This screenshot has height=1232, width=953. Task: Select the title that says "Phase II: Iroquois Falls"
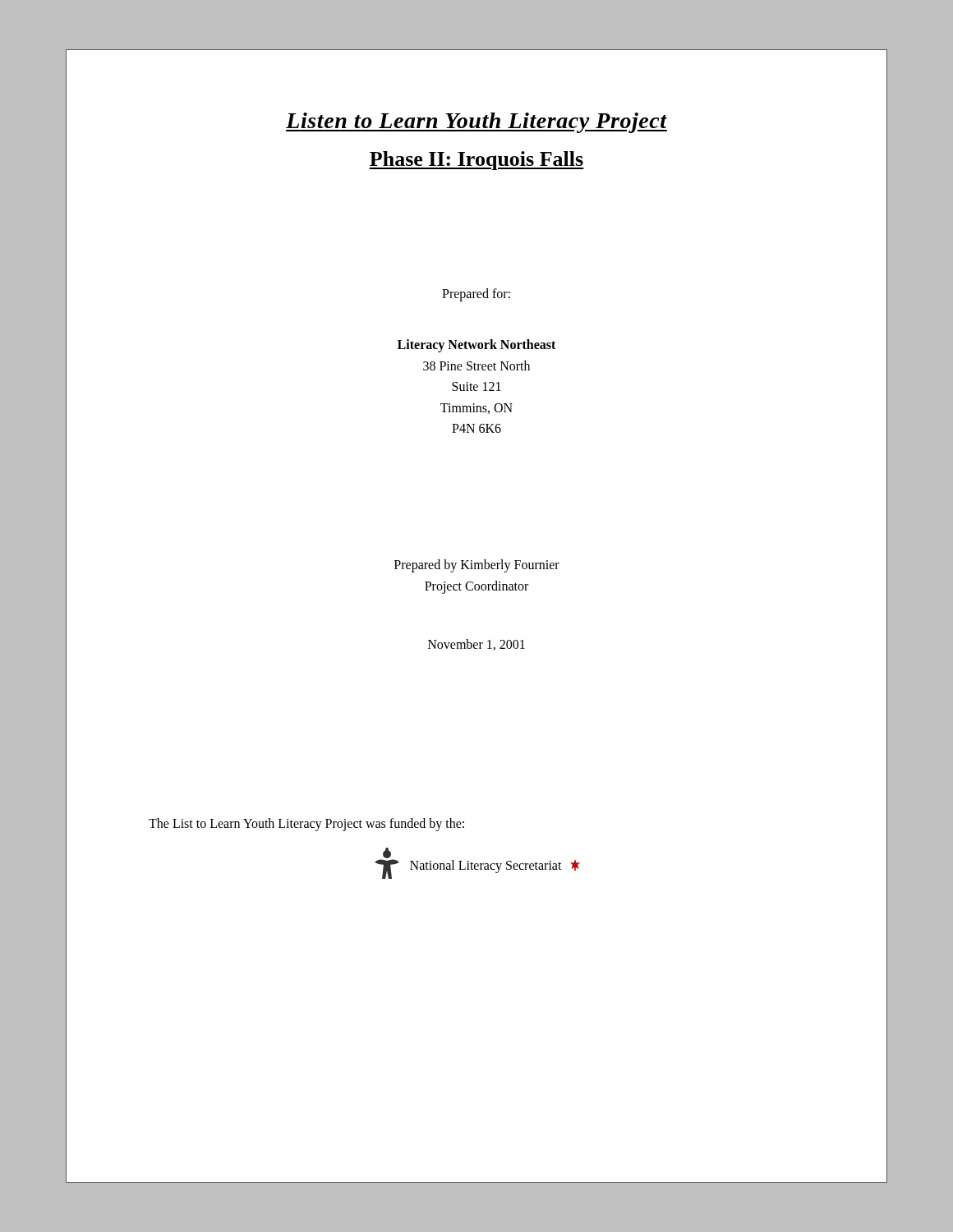(476, 159)
